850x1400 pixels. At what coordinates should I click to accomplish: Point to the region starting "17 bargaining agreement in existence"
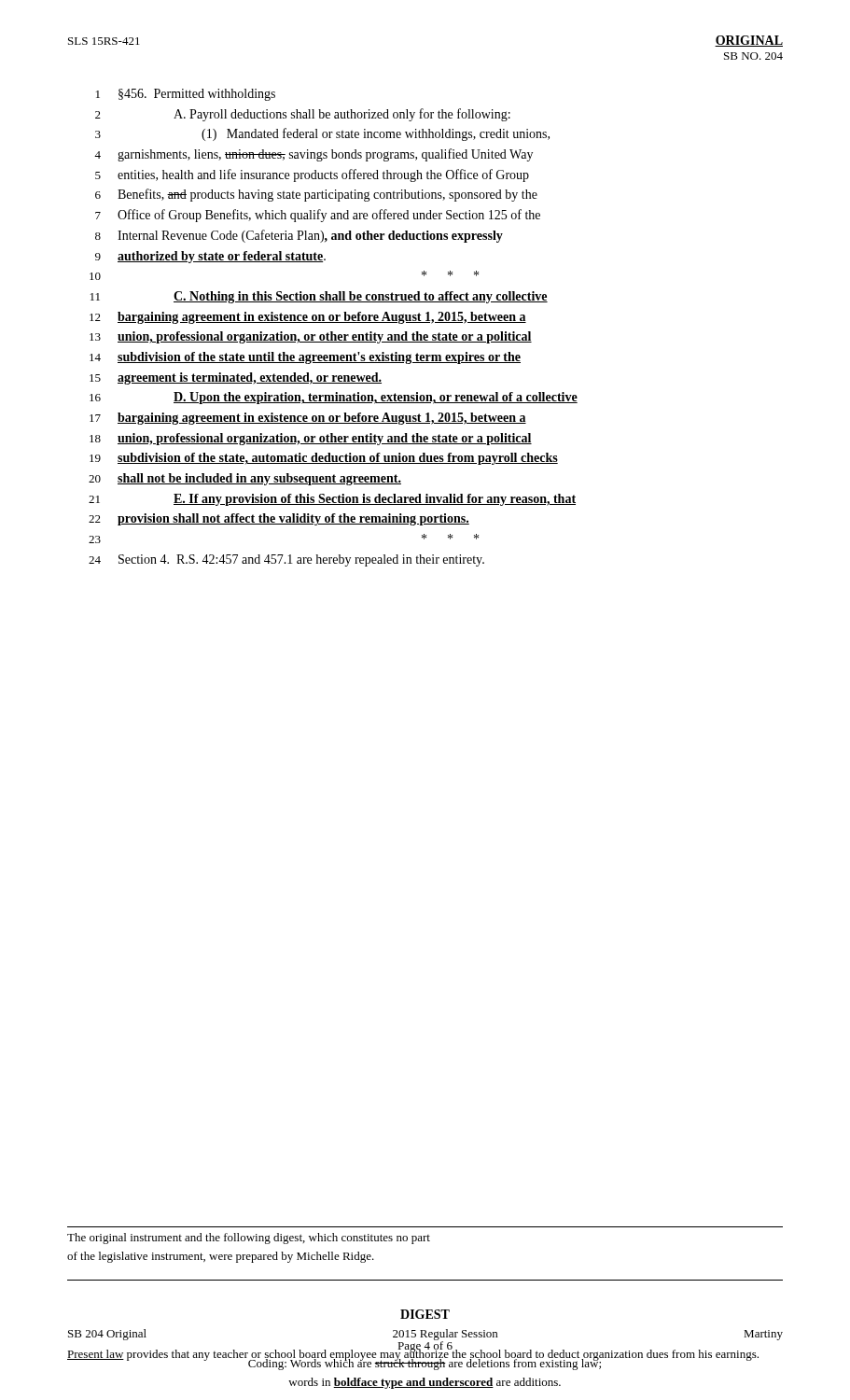point(425,418)
